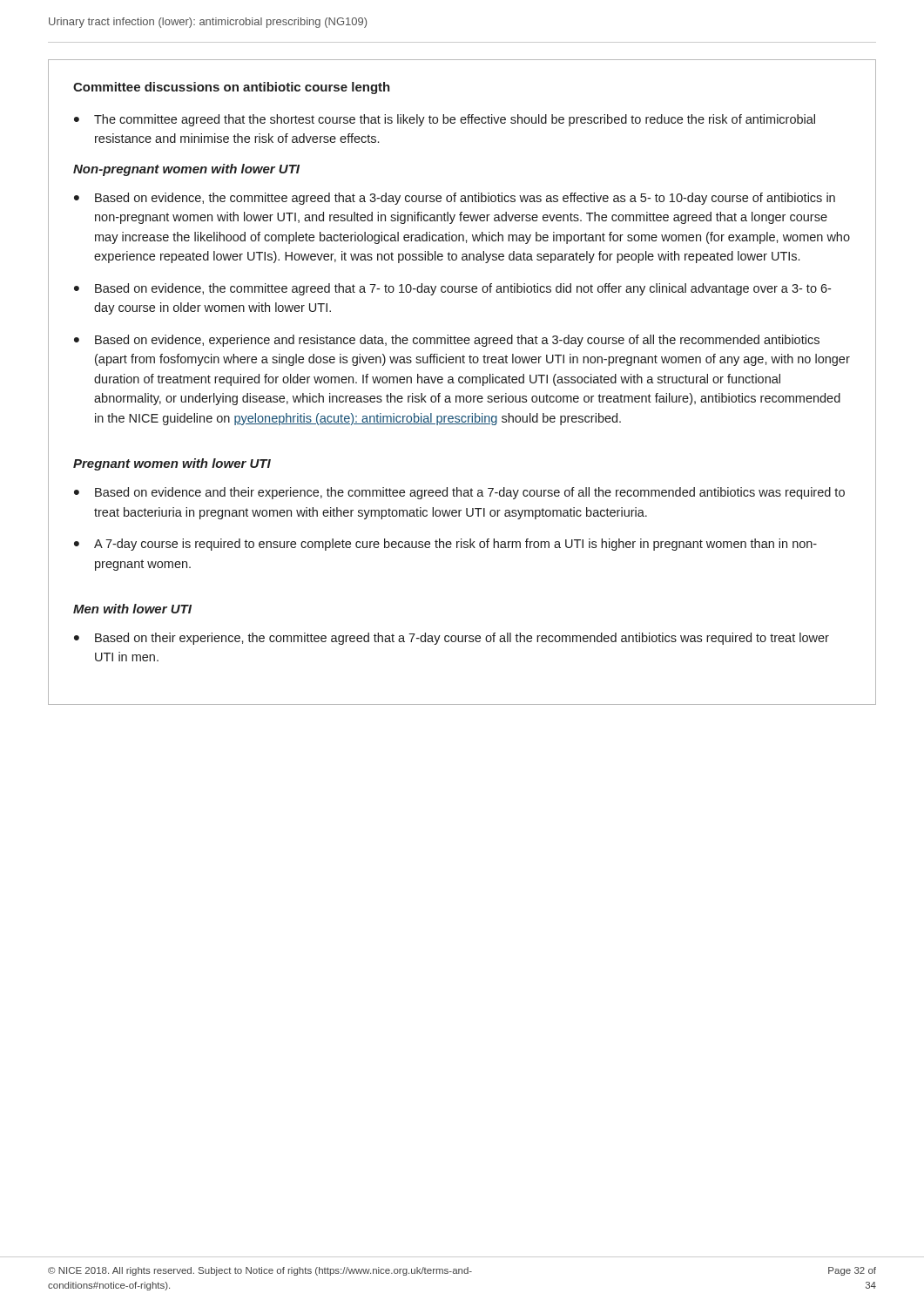This screenshot has width=924, height=1307.
Task: Find the block on this page that starts "• The committee agreed that the"
Action: pos(462,129)
